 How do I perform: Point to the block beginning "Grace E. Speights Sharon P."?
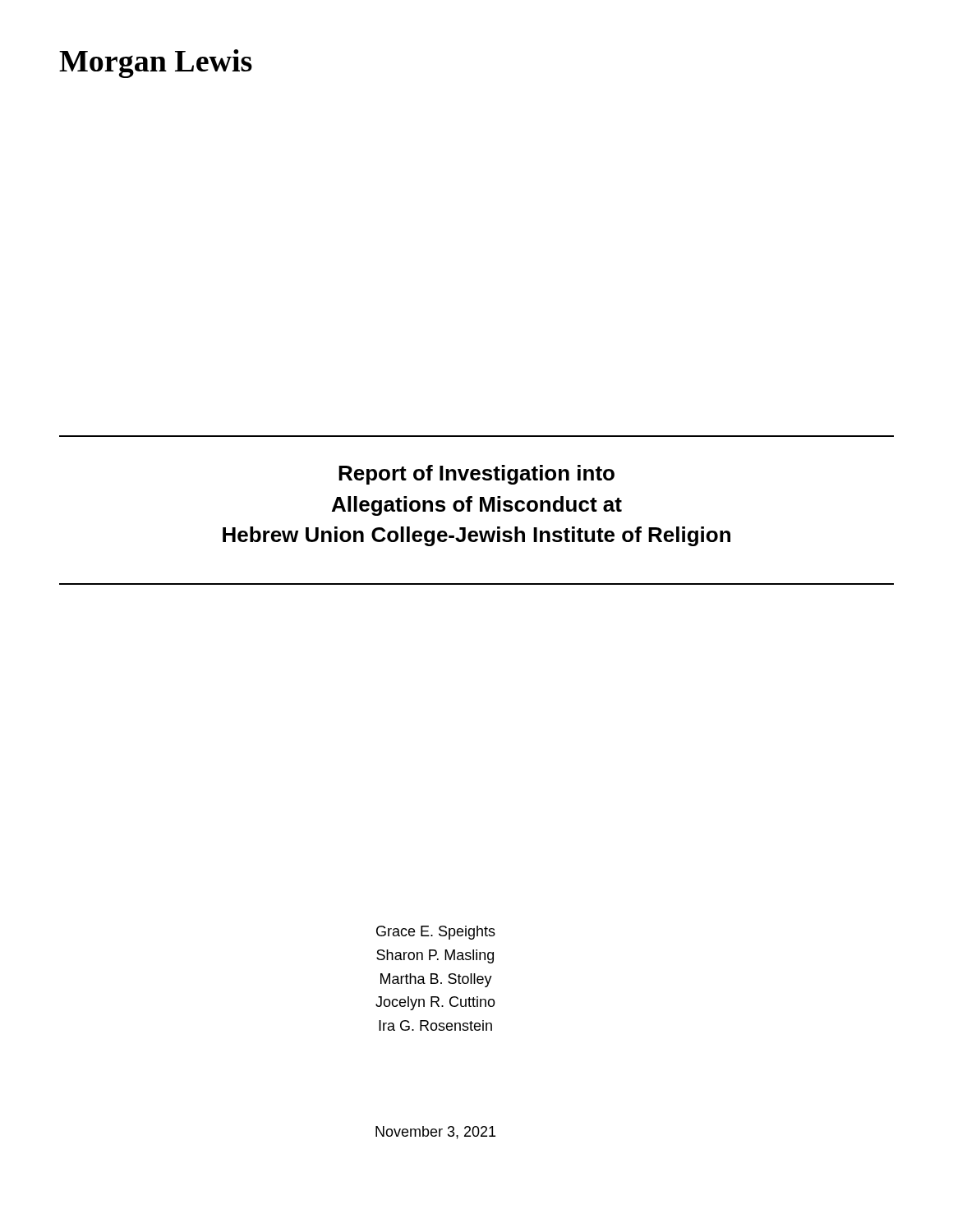[435, 979]
